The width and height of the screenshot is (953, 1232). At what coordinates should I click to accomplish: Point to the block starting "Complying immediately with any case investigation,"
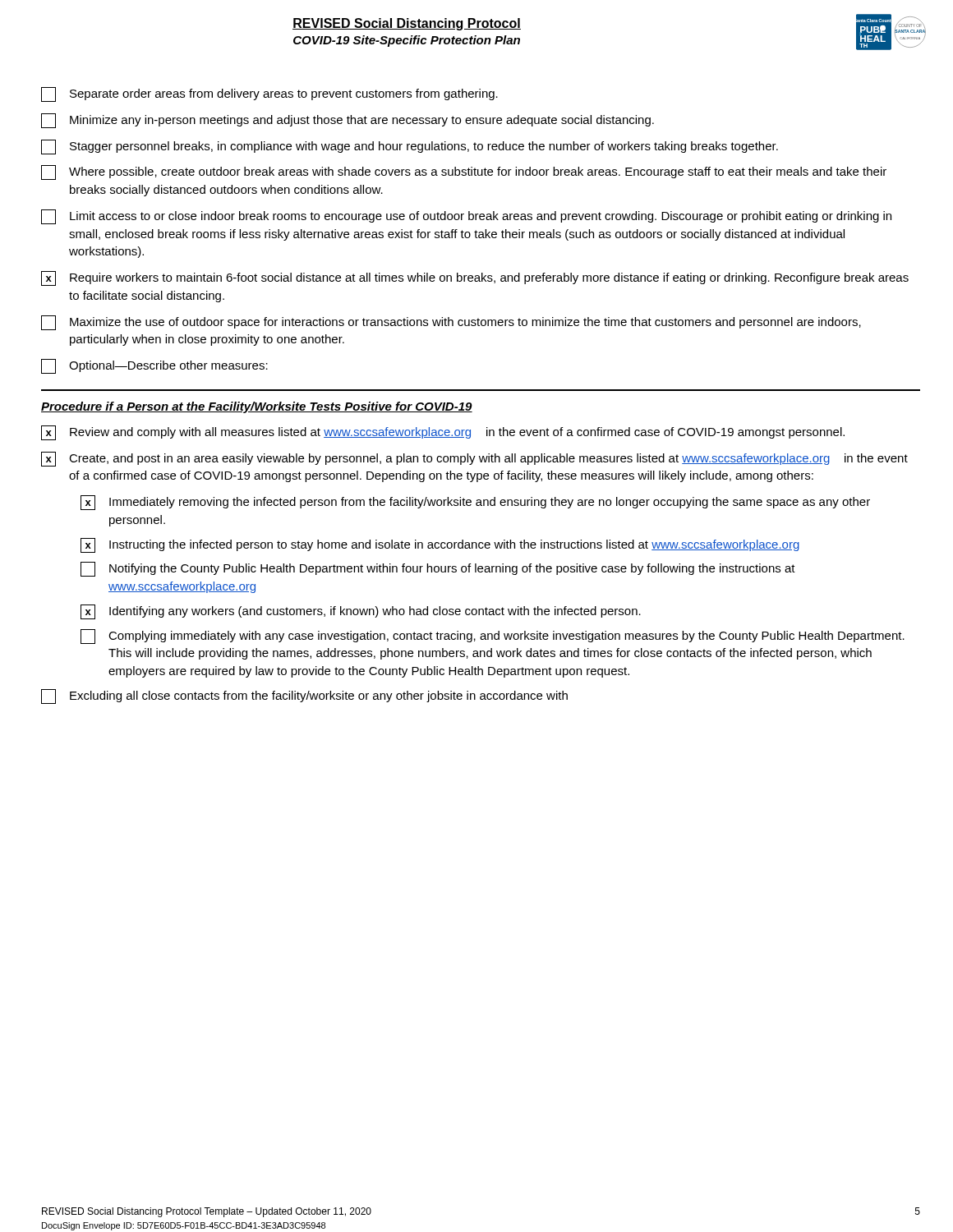pos(500,653)
